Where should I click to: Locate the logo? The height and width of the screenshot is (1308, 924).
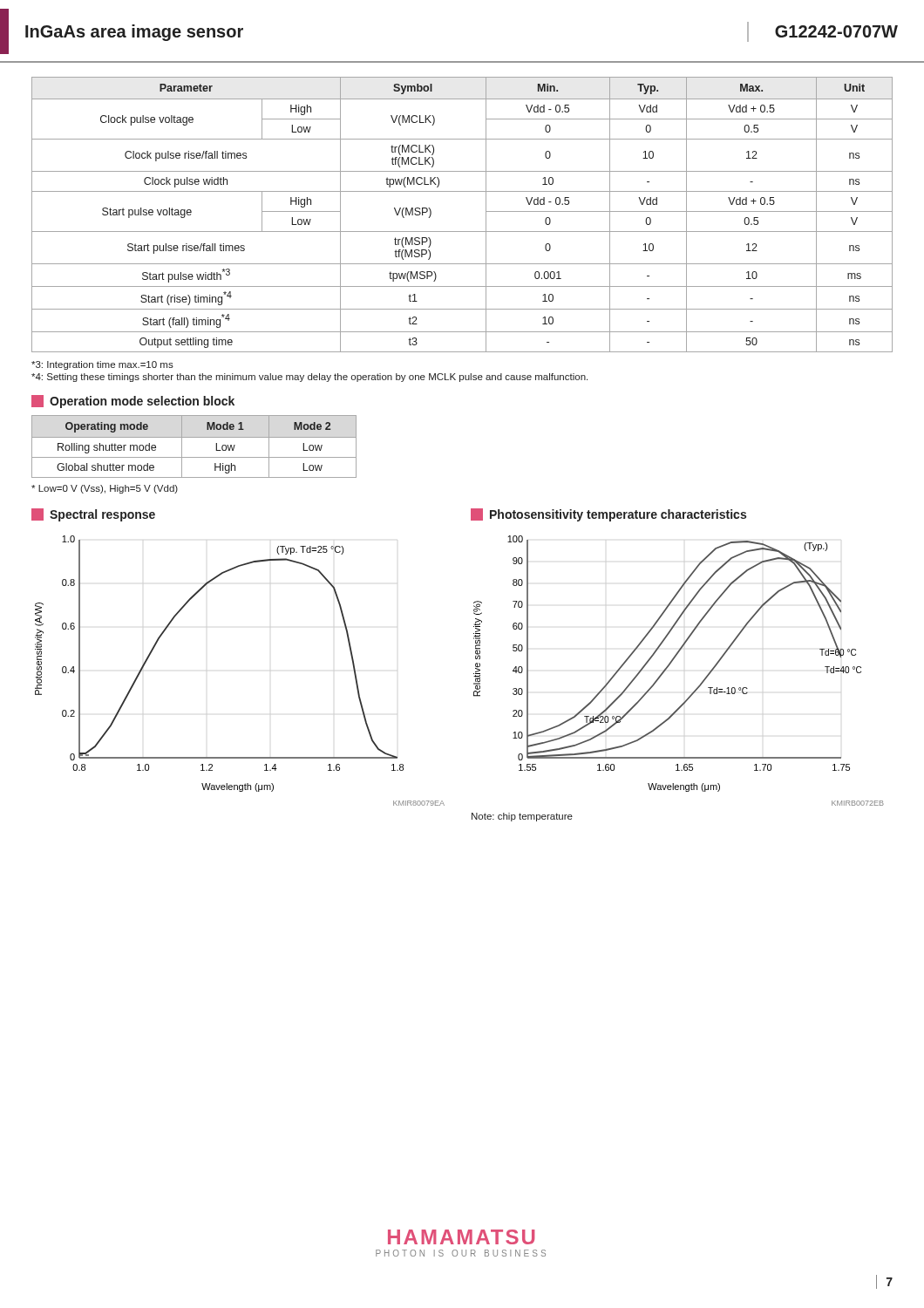tap(462, 1241)
